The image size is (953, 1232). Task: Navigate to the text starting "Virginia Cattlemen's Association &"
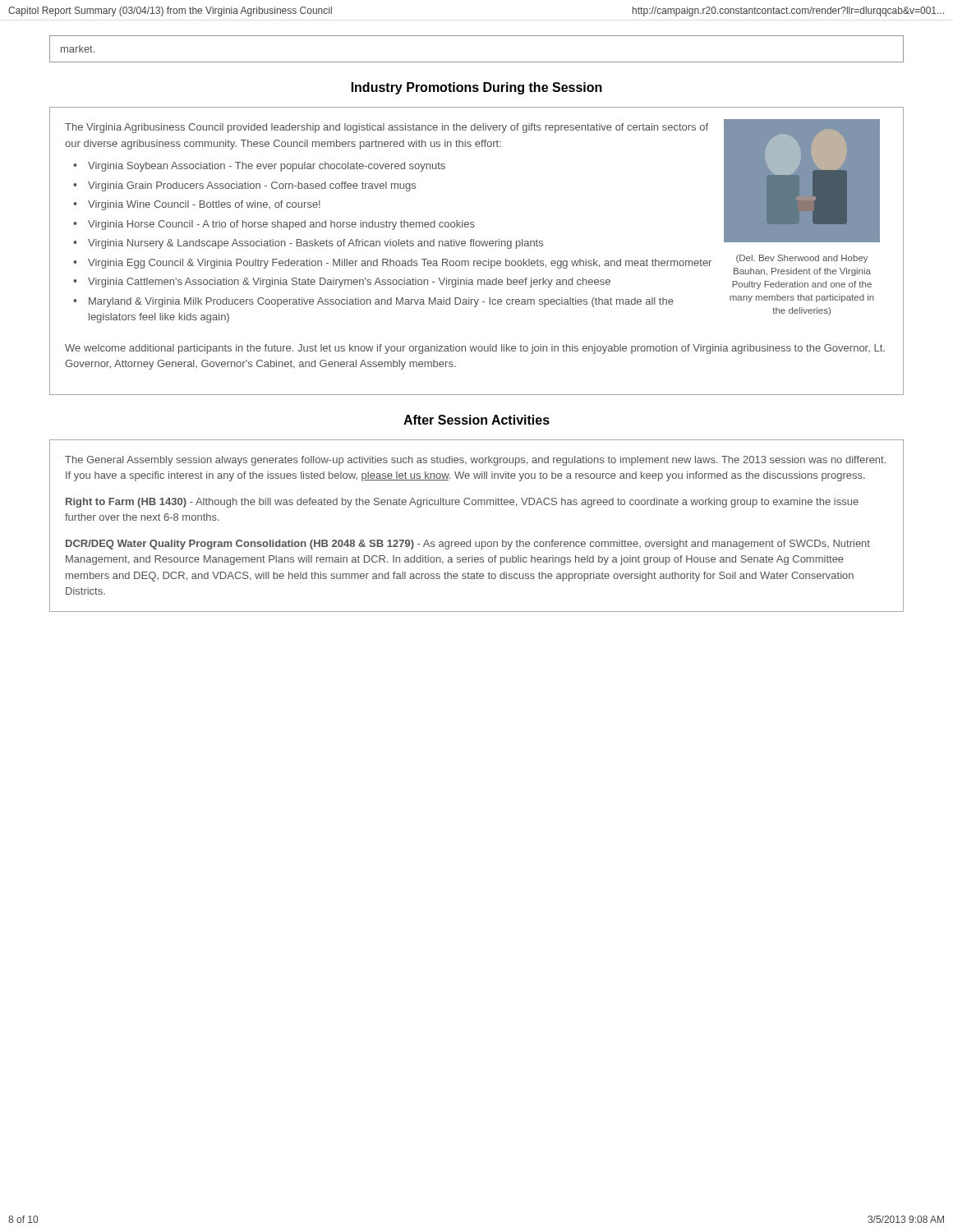pyautogui.click(x=349, y=281)
